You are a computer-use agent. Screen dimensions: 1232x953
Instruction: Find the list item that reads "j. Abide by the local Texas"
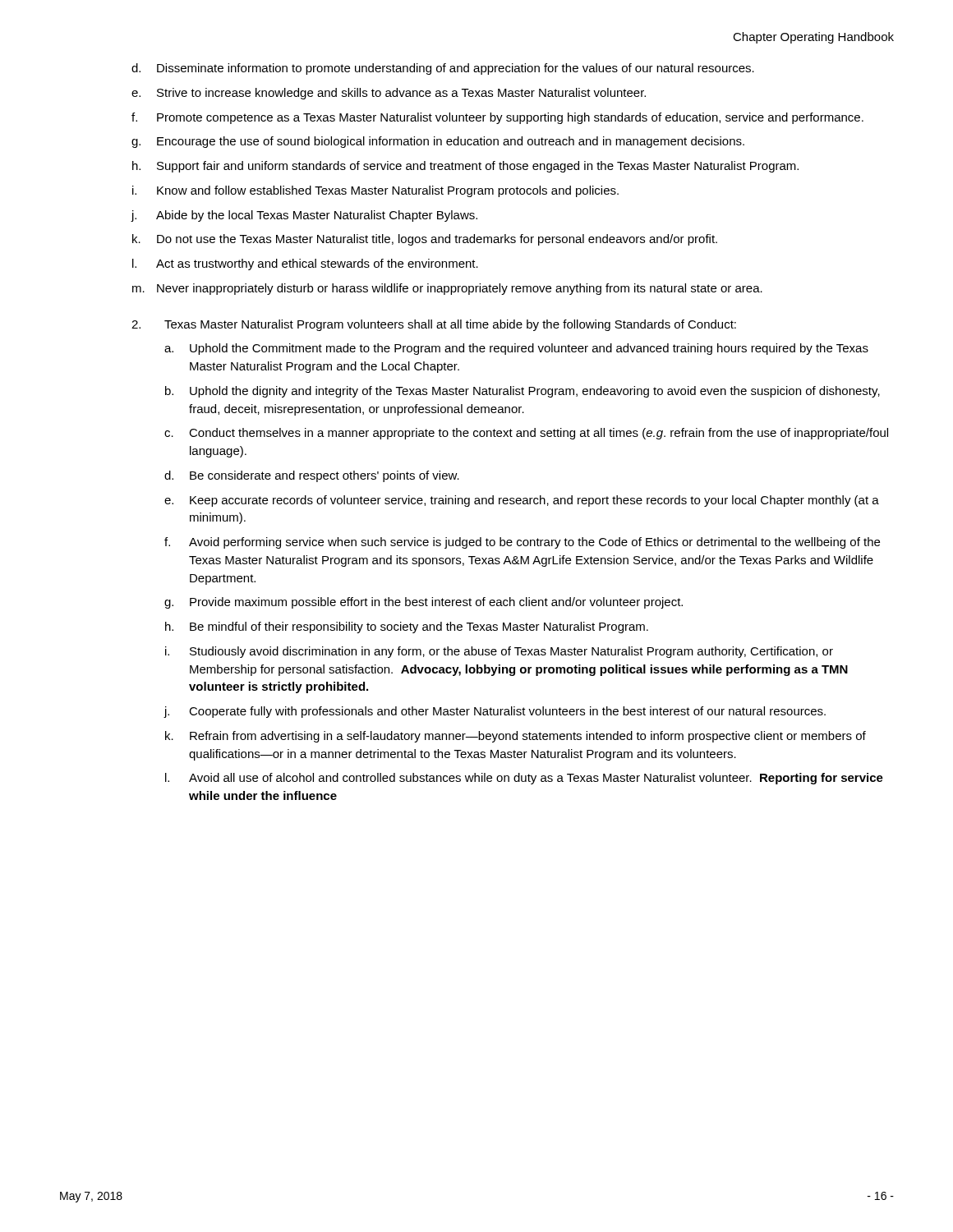304,216
